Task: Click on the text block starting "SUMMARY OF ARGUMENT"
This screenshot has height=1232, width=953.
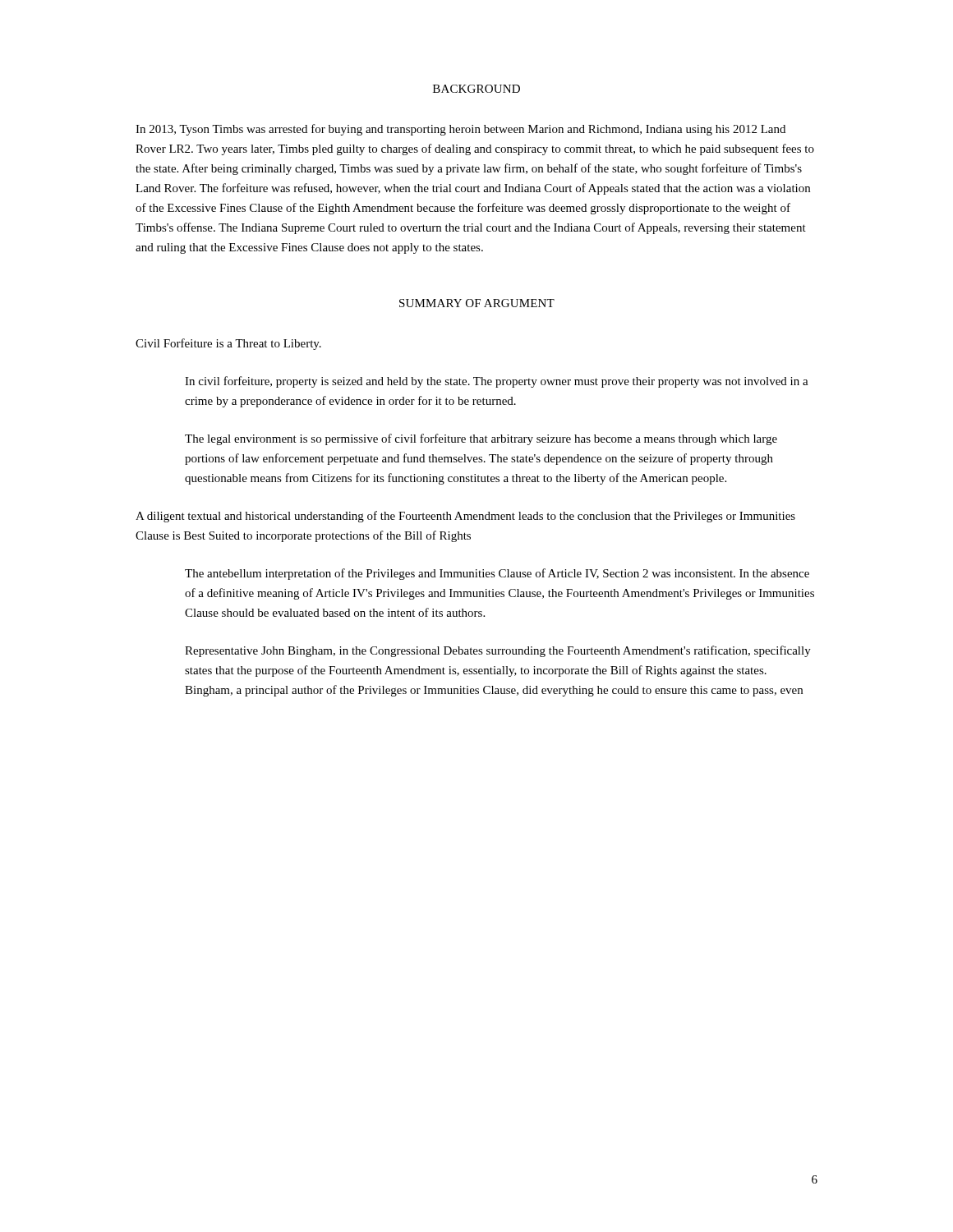Action: pyautogui.click(x=476, y=303)
